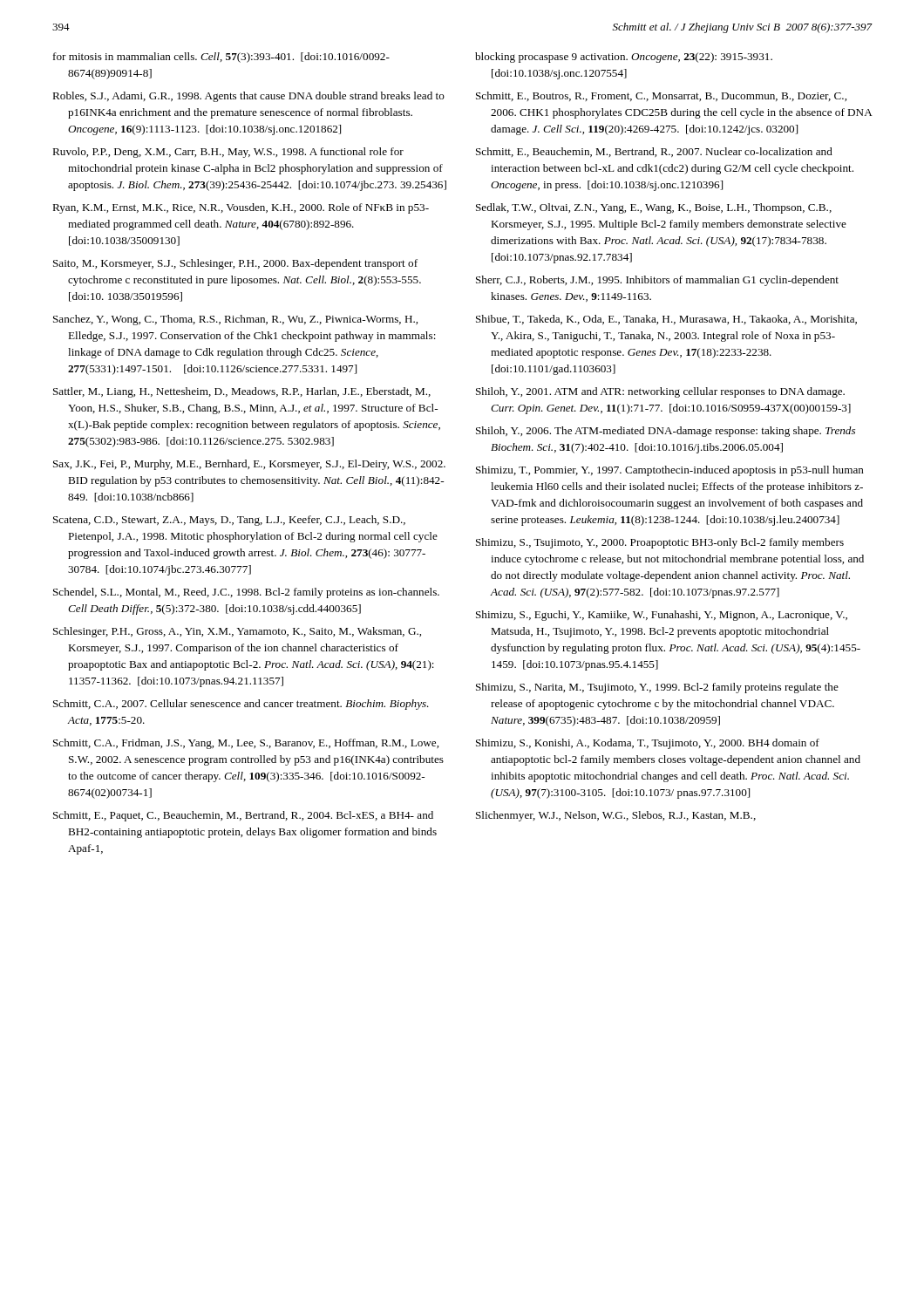
Task: Locate the list item that says "Shiloh, Y., 2006. The ATM-mediated DNA-damage response: taking"
Action: (665, 439)
